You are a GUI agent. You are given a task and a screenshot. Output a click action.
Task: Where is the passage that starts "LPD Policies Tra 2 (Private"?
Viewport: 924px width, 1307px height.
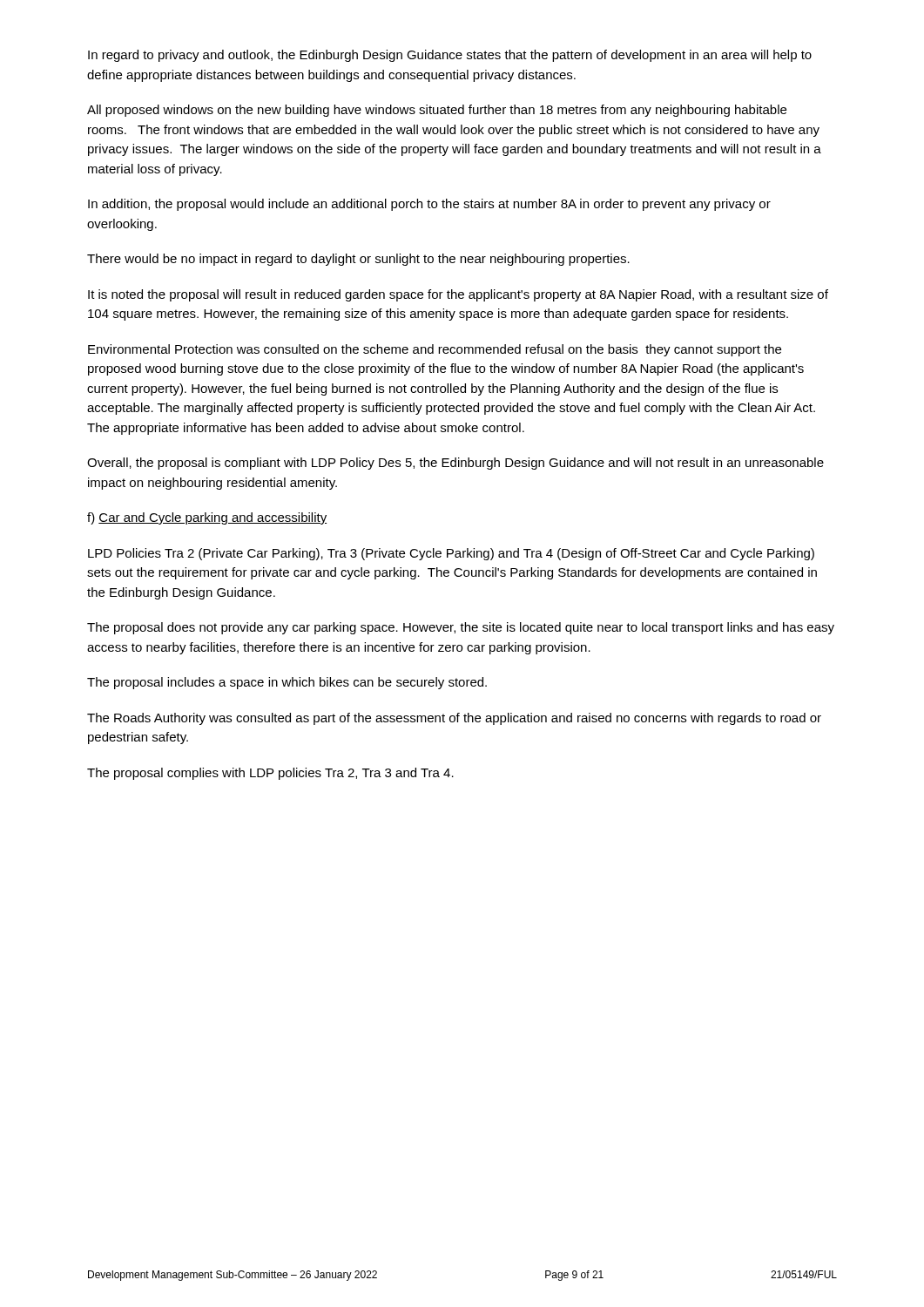pyautogui.click(x=452, y=572)
